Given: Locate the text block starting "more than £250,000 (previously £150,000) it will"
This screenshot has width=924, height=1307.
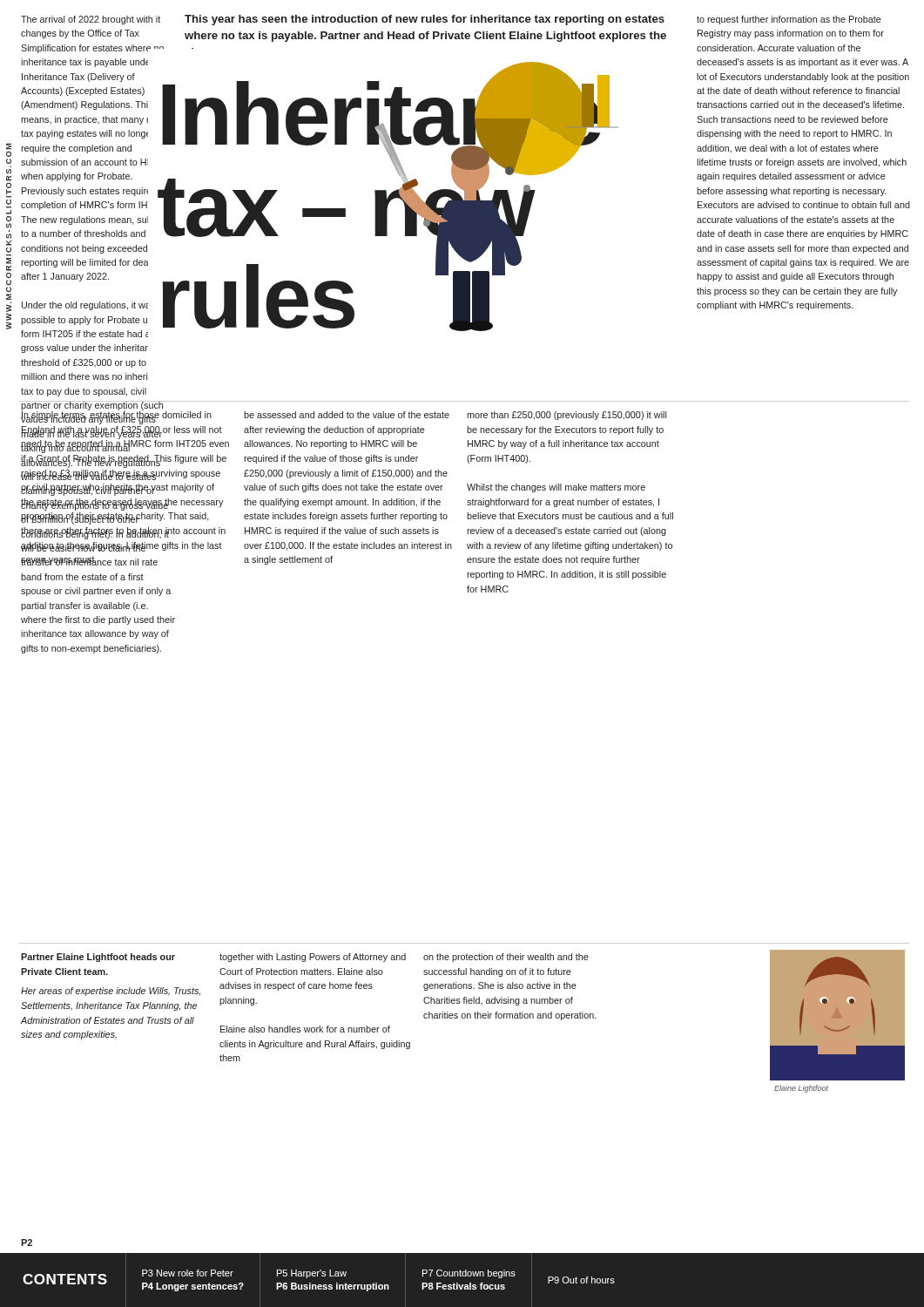Looking at the screenshot, I should click(570, 502).
